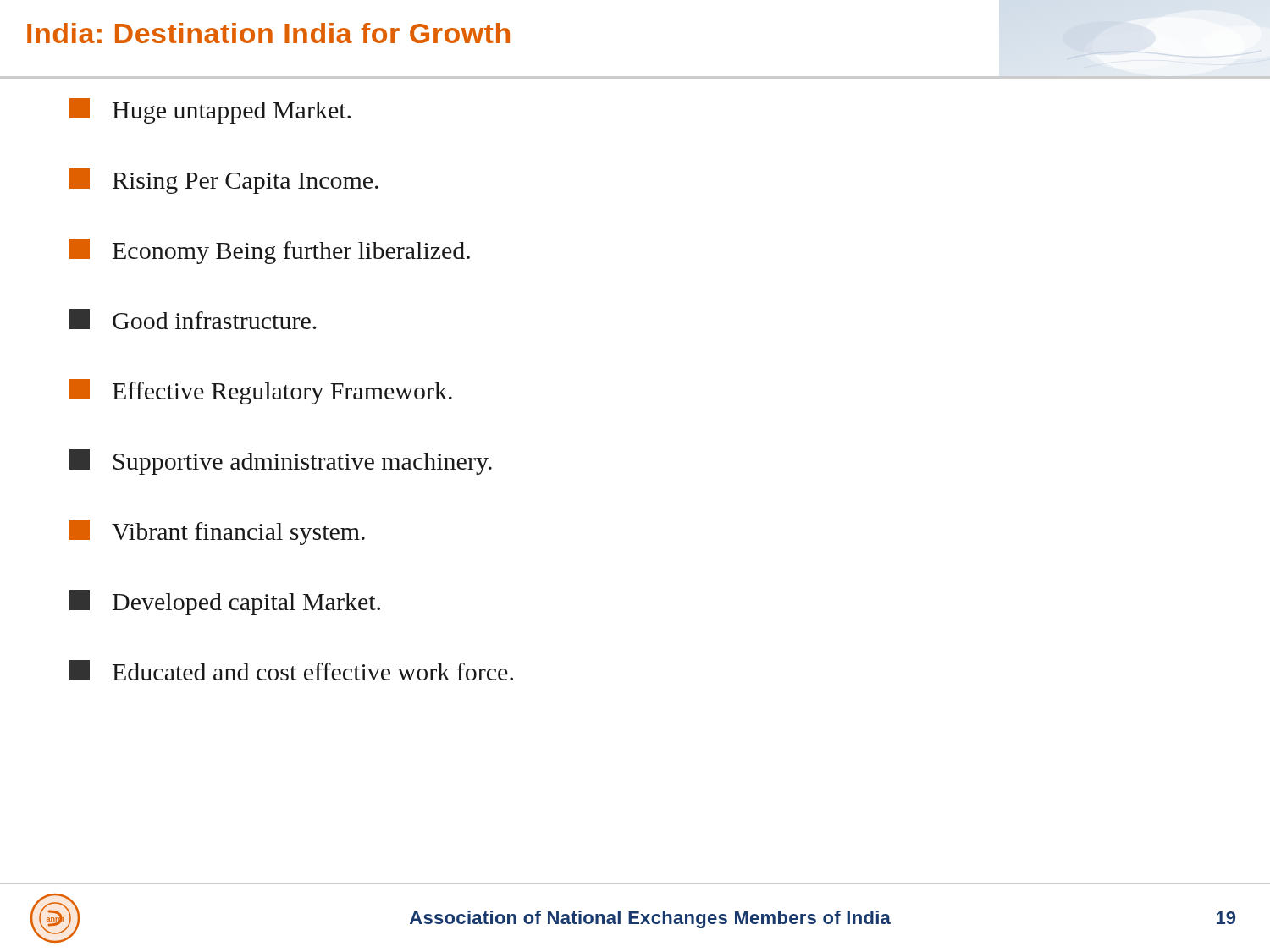The width and height of the screenshot is (1270, 952).
Task: Point to "Economy Being further liberalized."
Action: pyautogui.click(x=270, y=250)
